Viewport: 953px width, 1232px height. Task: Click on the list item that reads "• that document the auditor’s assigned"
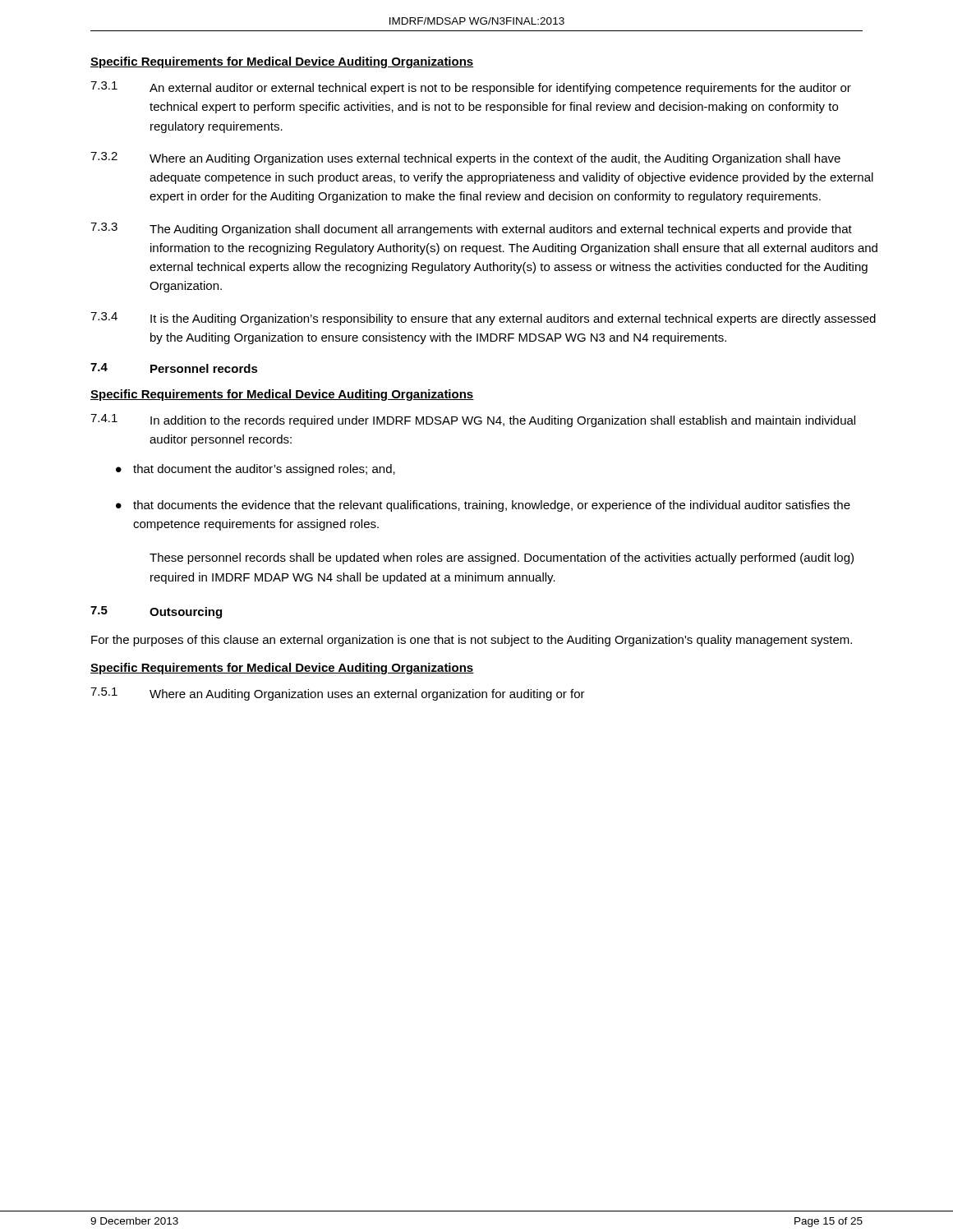[x=256, y=470]
